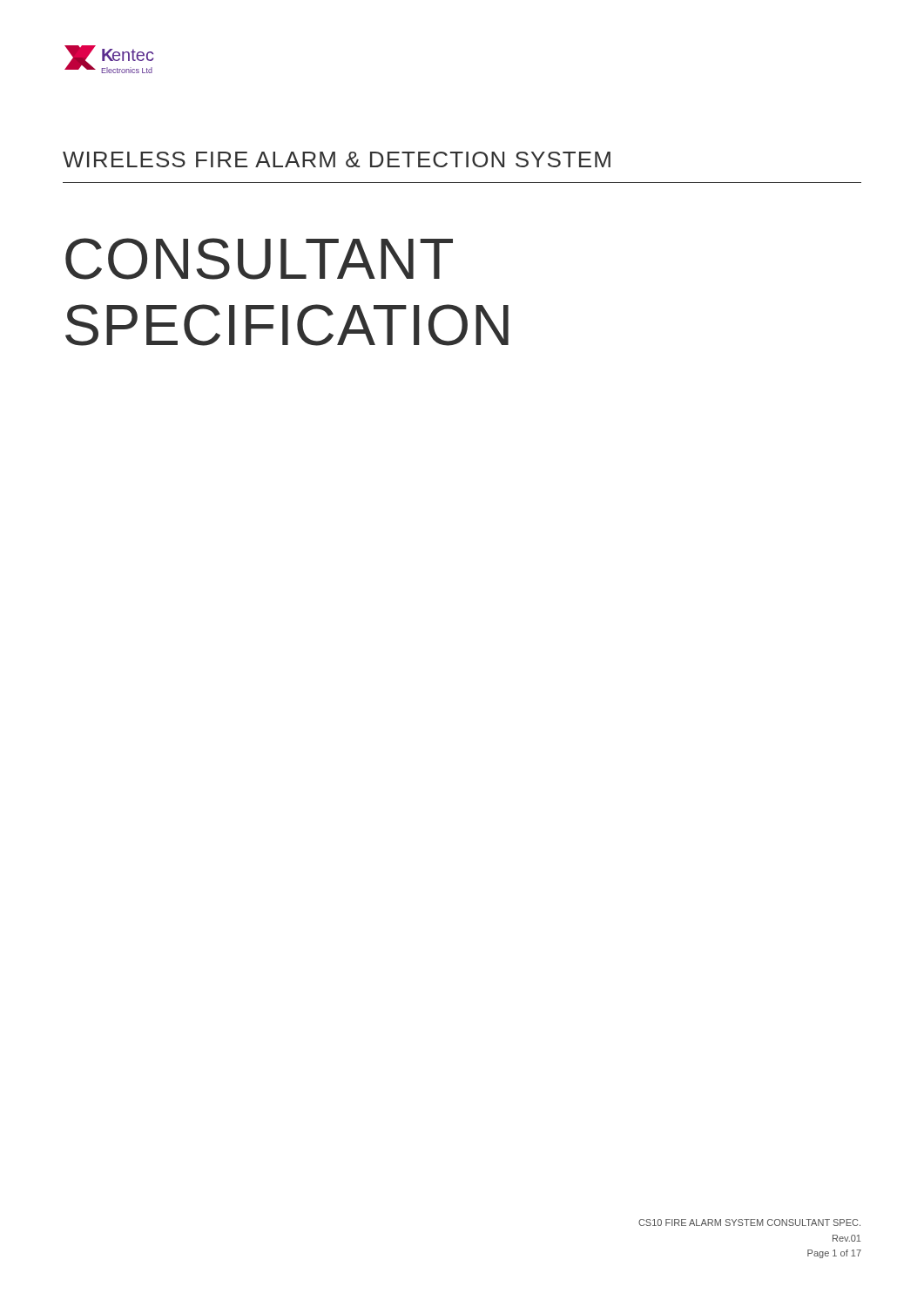Select the logo
This screenshot has width=924, height=1307.
click(119, 70)
